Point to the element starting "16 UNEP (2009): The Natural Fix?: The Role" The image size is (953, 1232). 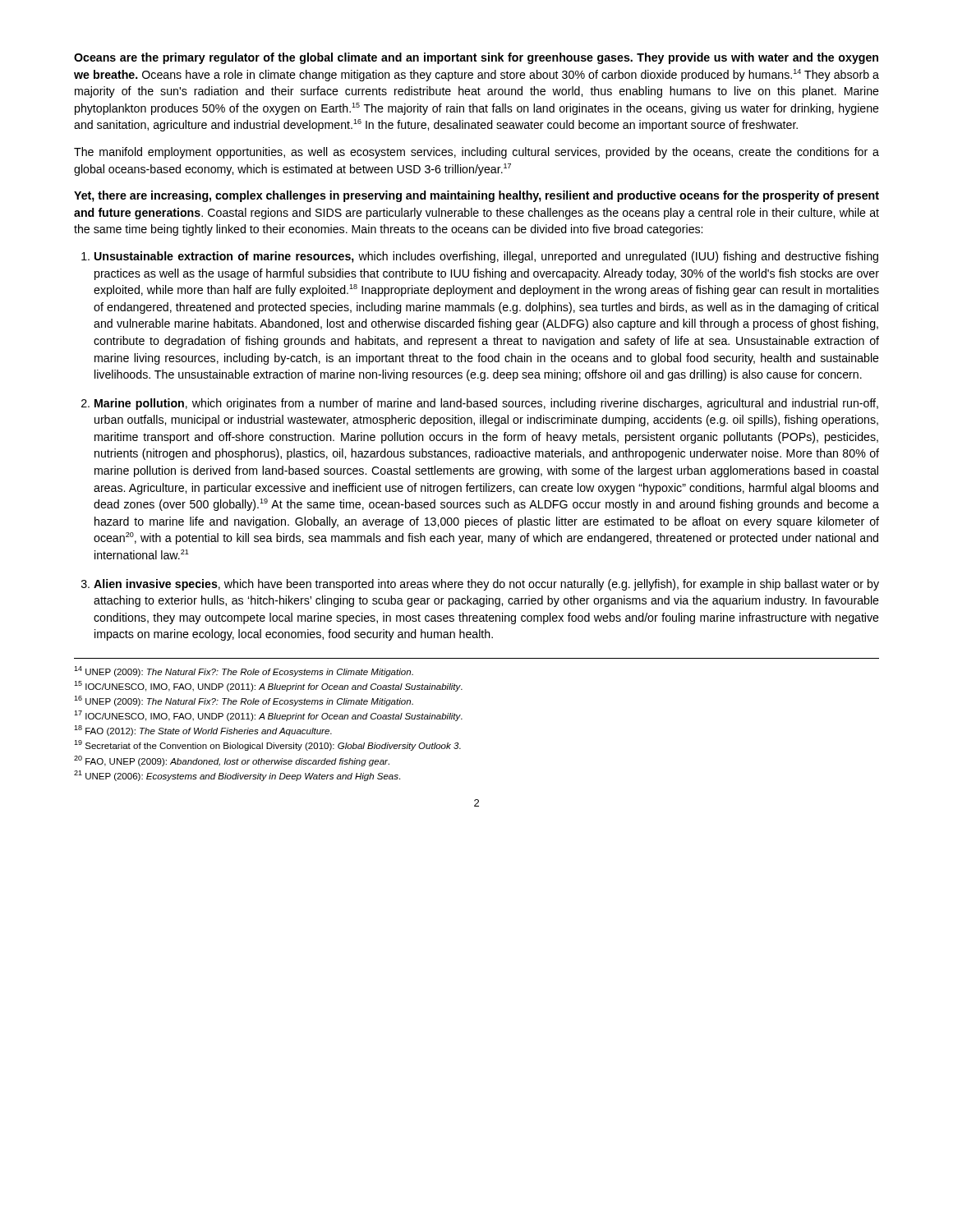pyautogui.click(x=244, y=701)
